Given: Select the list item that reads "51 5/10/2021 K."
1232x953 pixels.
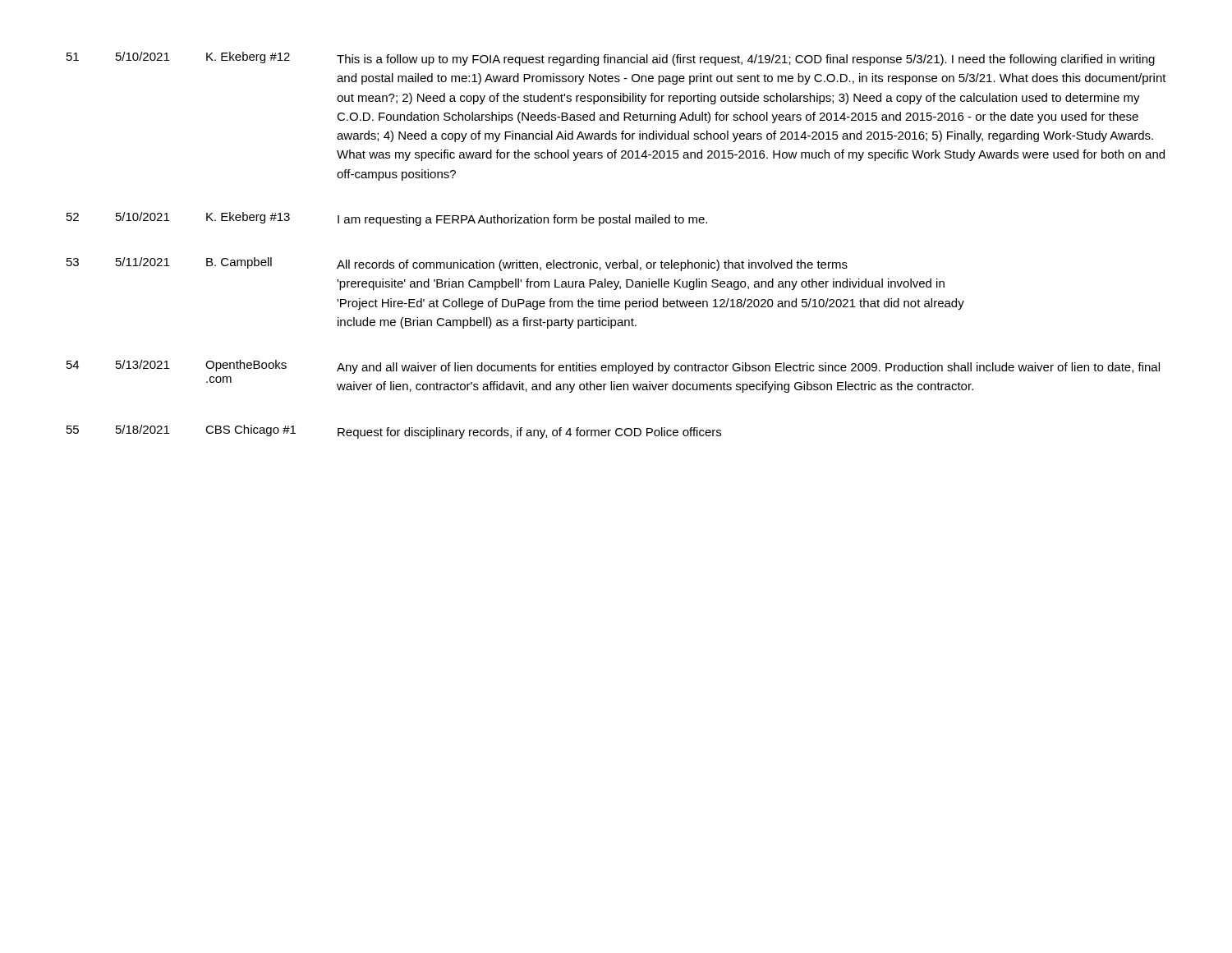Looking at the screenshot, I should [x=616, y=116].
